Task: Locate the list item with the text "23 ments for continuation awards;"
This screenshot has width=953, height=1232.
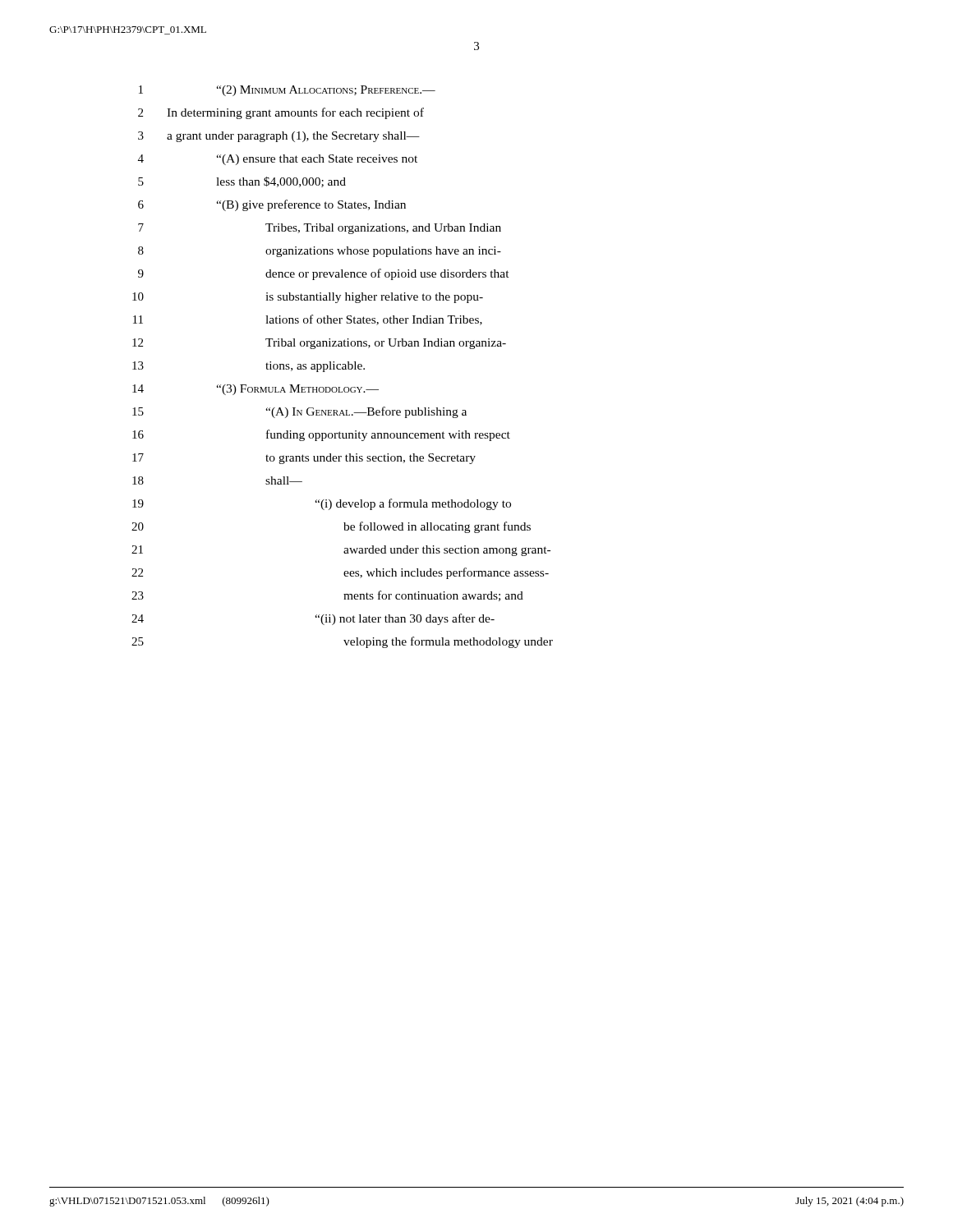Action: click(x=493, y=595)
